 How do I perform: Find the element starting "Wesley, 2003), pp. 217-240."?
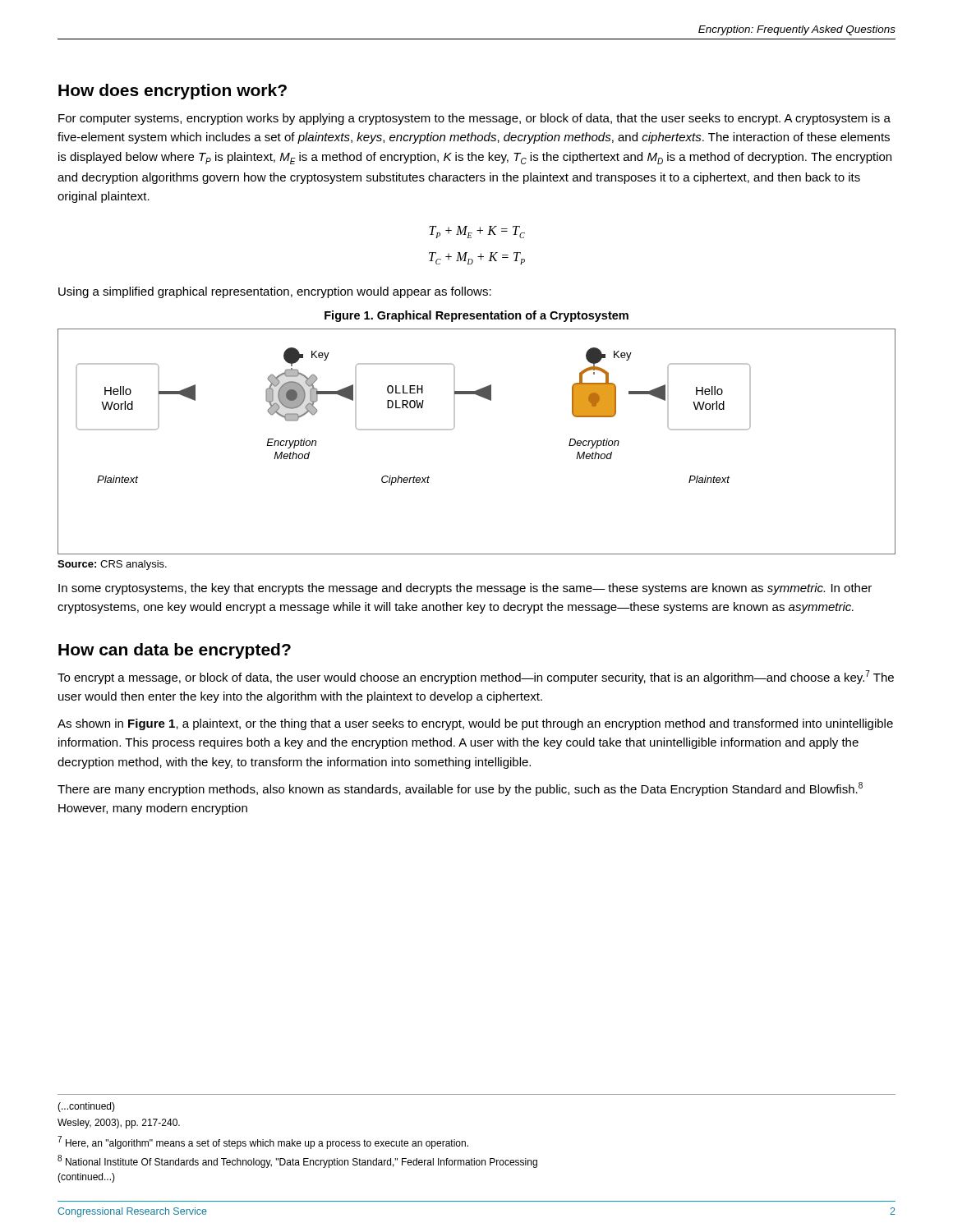tap(119, 1123)
